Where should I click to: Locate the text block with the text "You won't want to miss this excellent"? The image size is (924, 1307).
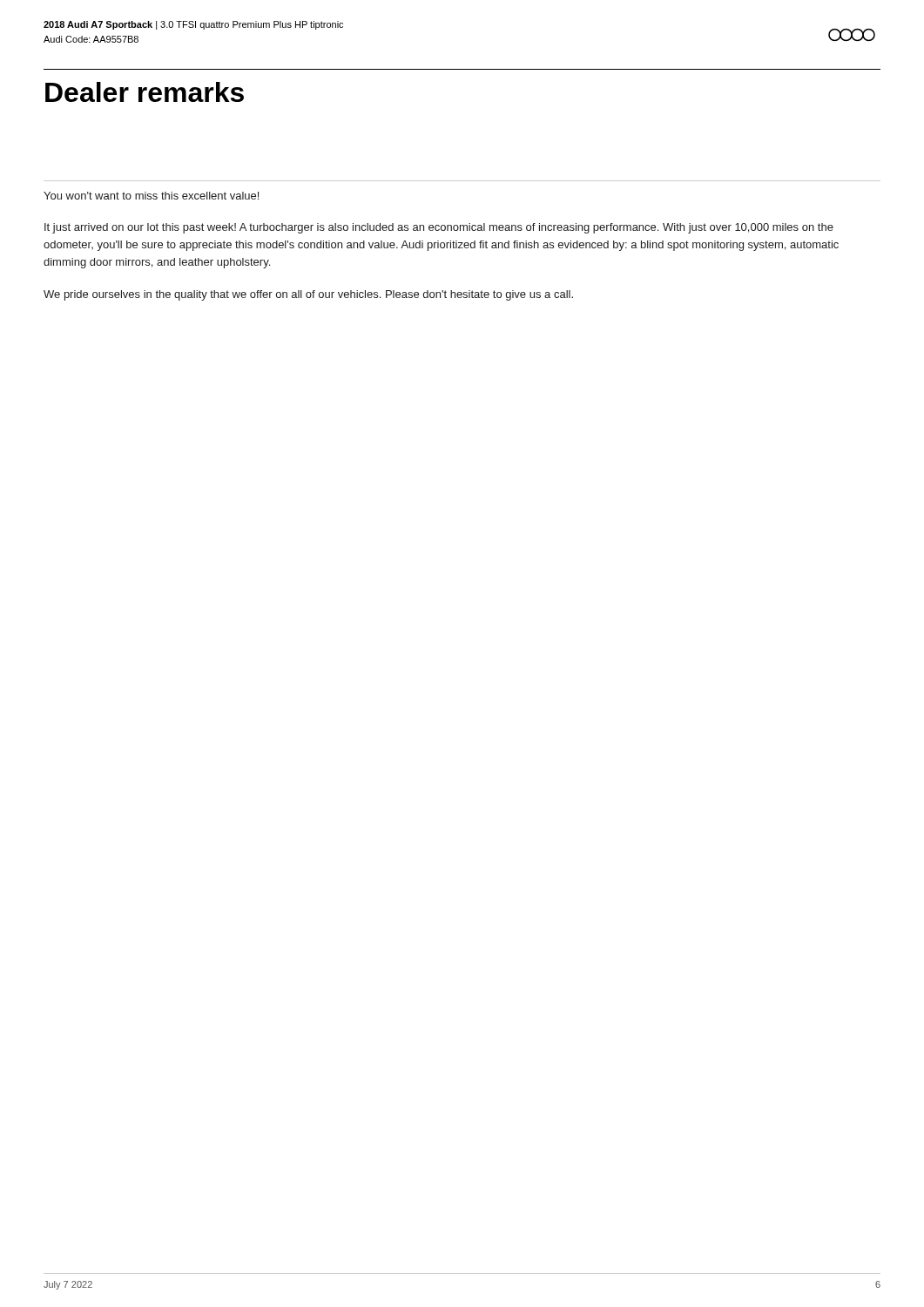[151, 196]
